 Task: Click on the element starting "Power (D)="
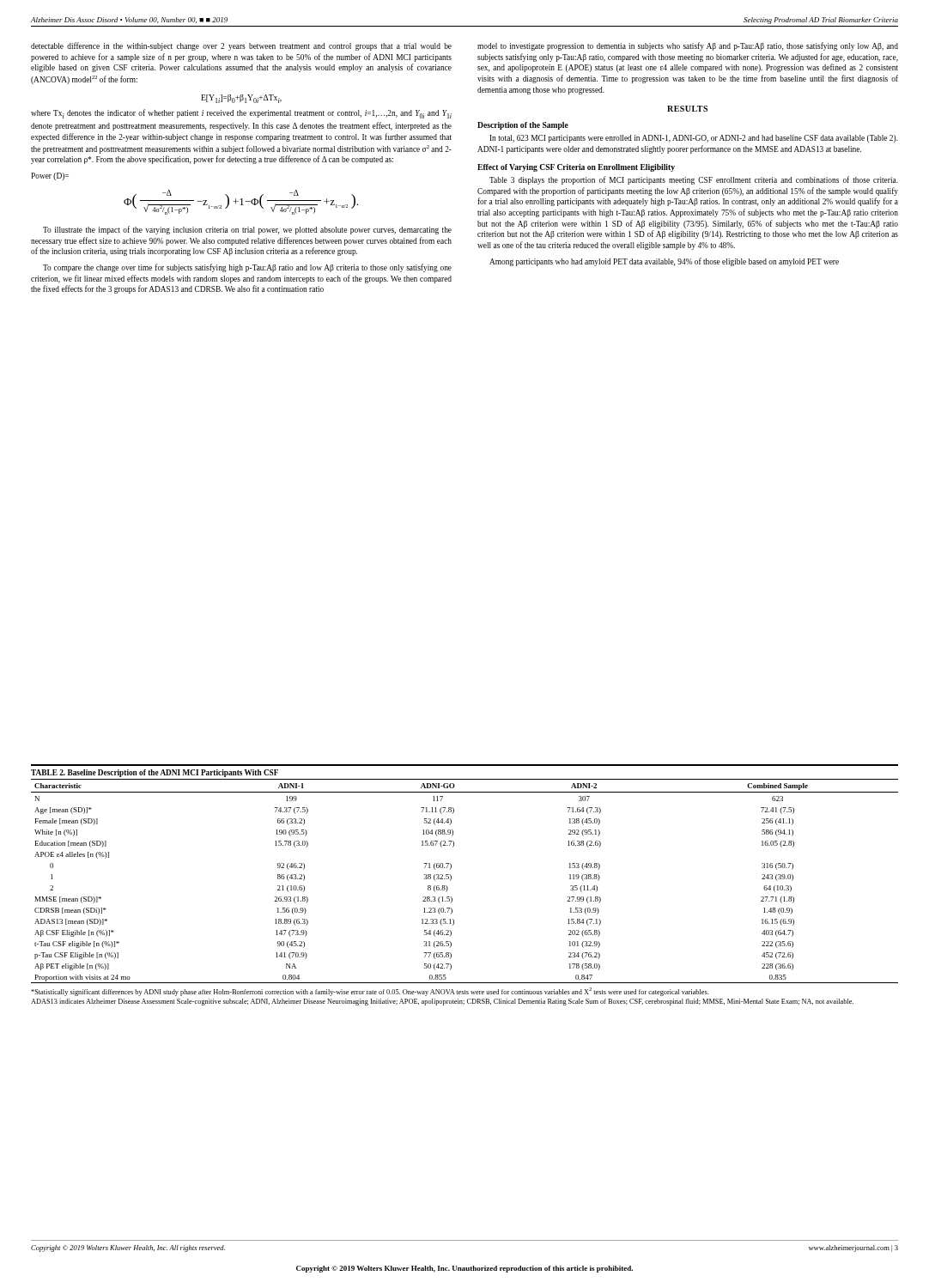tap(50, 176)
